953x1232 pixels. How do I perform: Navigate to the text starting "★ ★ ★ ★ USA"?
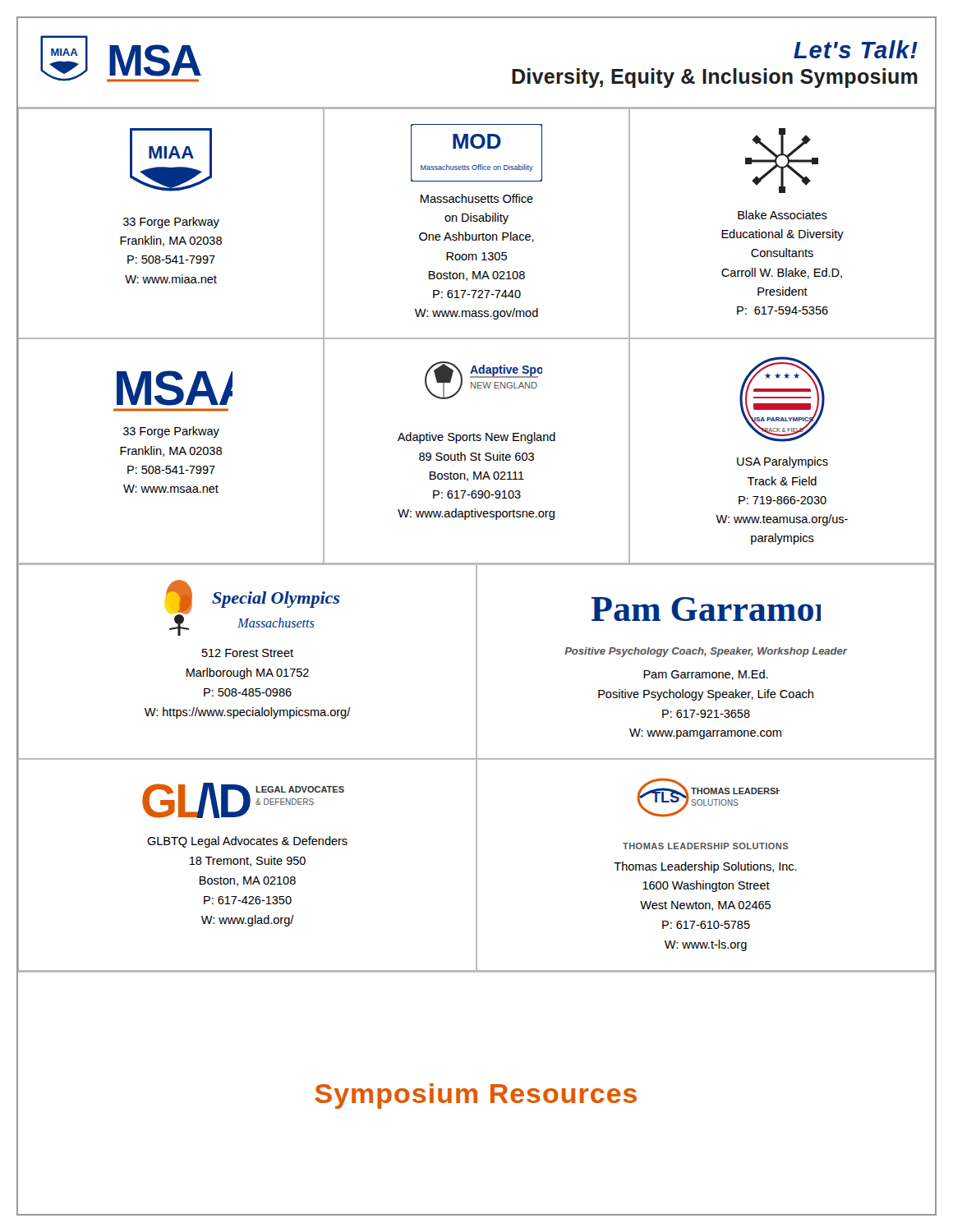click(782, 449)
